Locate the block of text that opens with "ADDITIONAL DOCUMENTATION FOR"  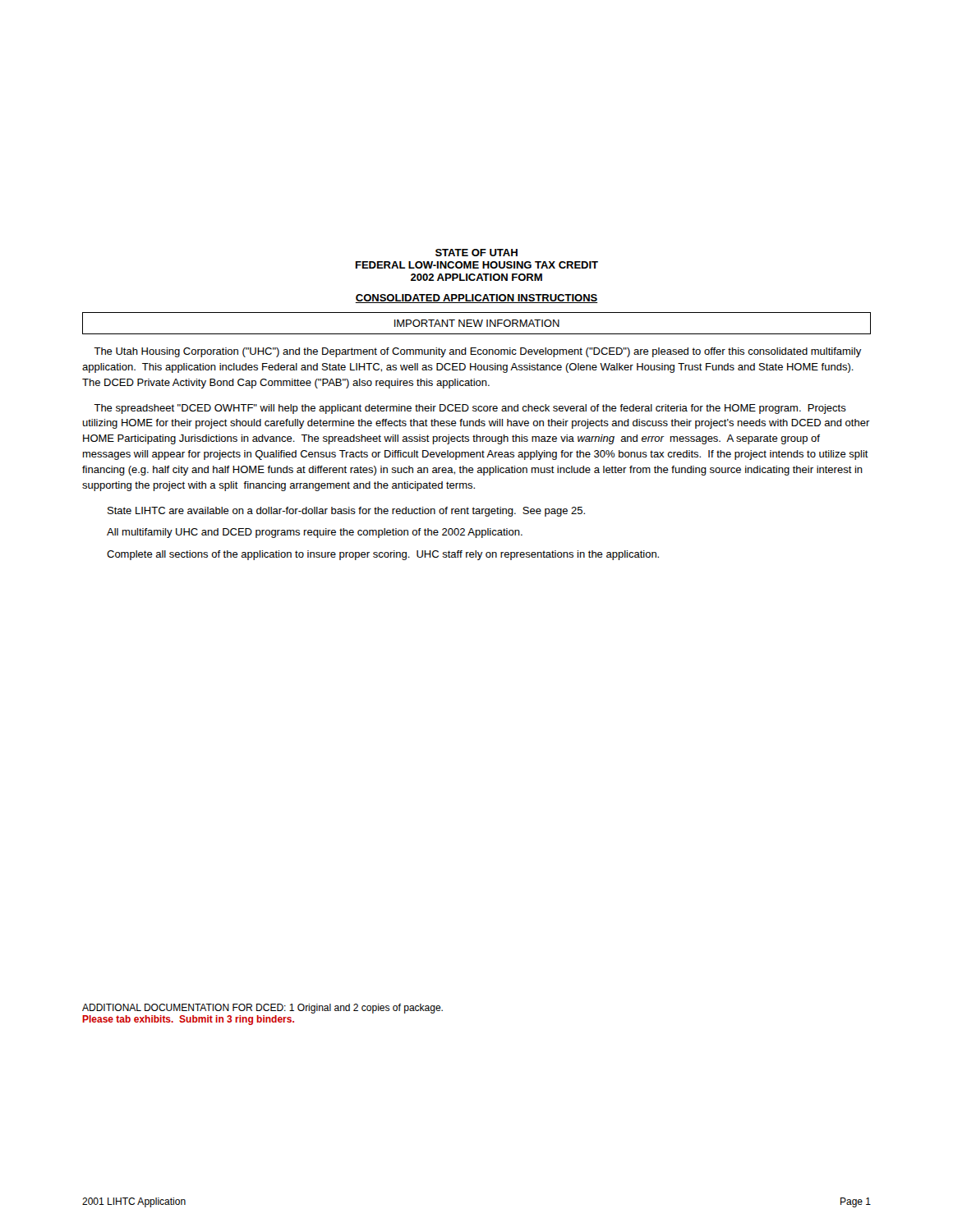pyautogui.click(x=263, y=1014)
